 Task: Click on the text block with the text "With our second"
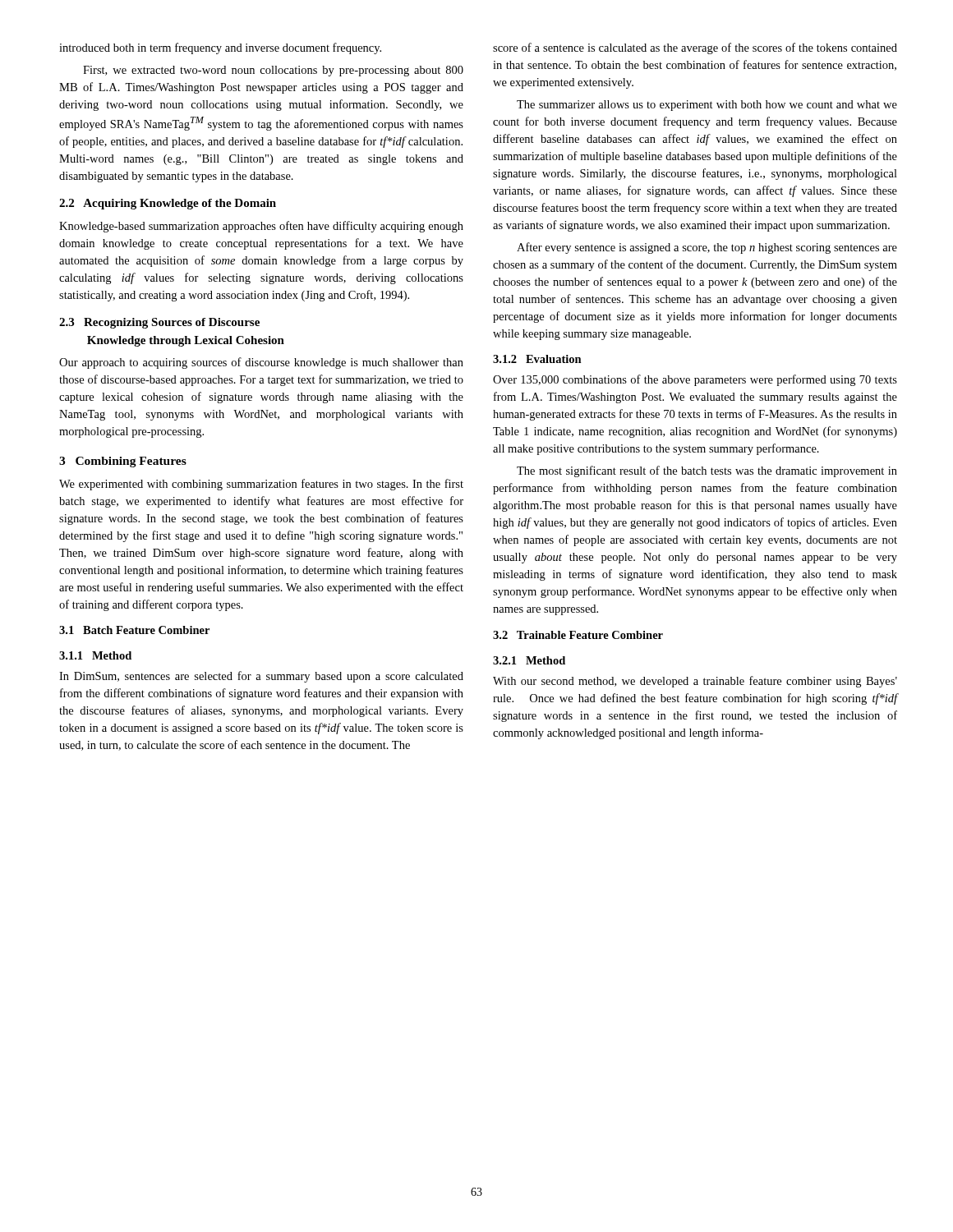[695, 707]
